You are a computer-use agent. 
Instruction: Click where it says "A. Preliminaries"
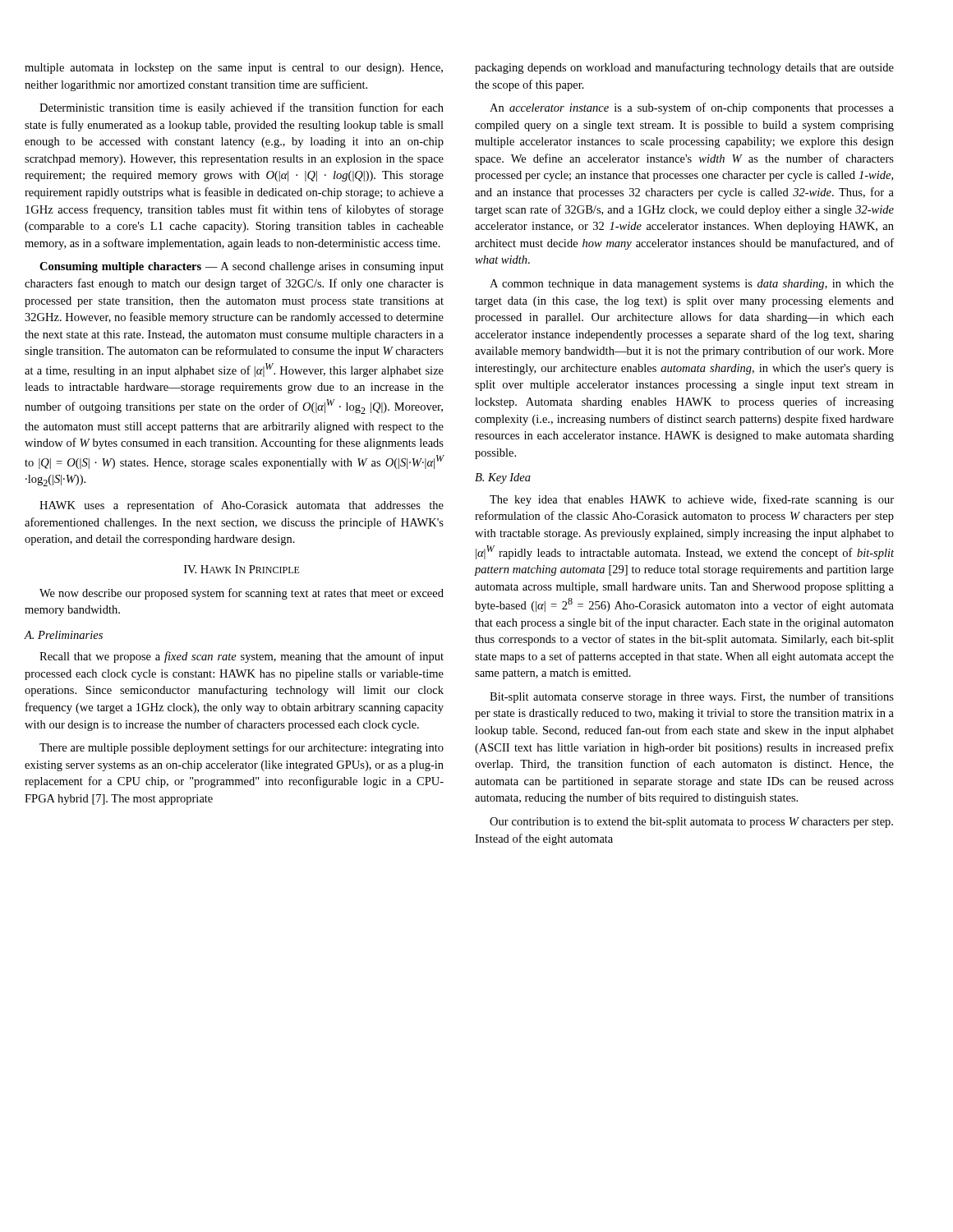(x=64, y=635)
